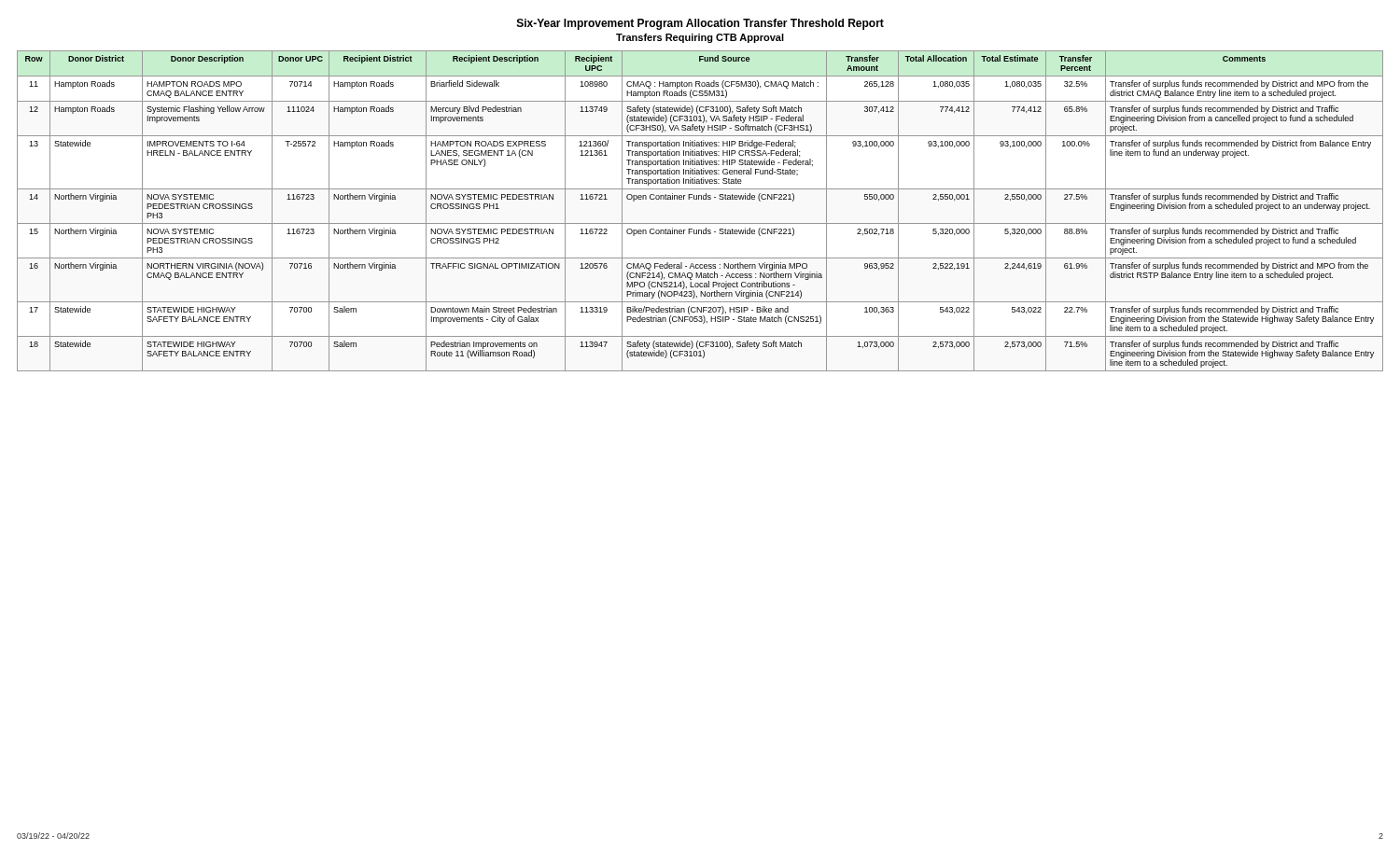Screen dimensions: 850x1400
Task: Locate the element starting "Six-Year Improvement Program Allocation Transfer Threshold"
Action: point(700,23)
